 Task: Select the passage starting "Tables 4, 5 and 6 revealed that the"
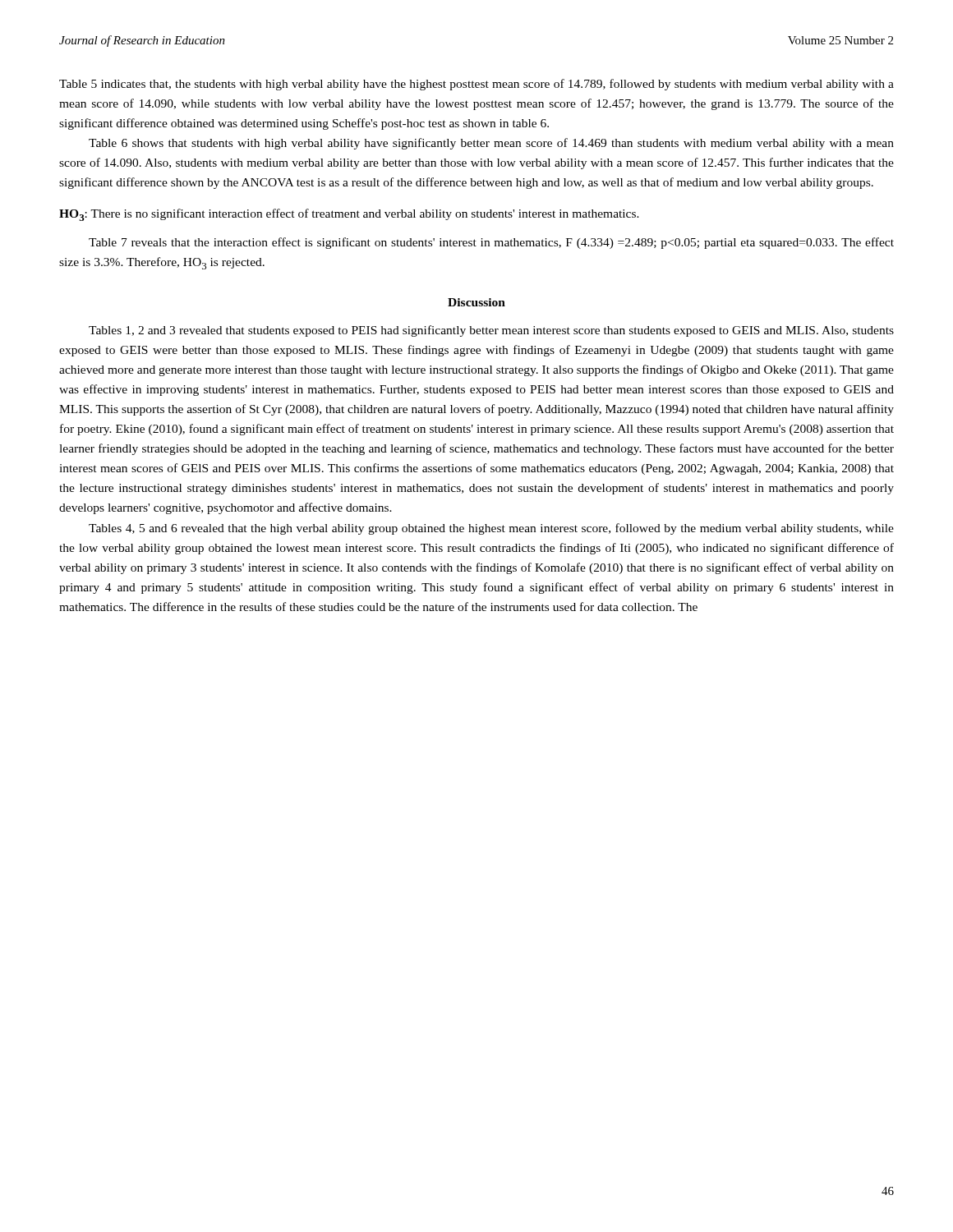pos(476,567)
